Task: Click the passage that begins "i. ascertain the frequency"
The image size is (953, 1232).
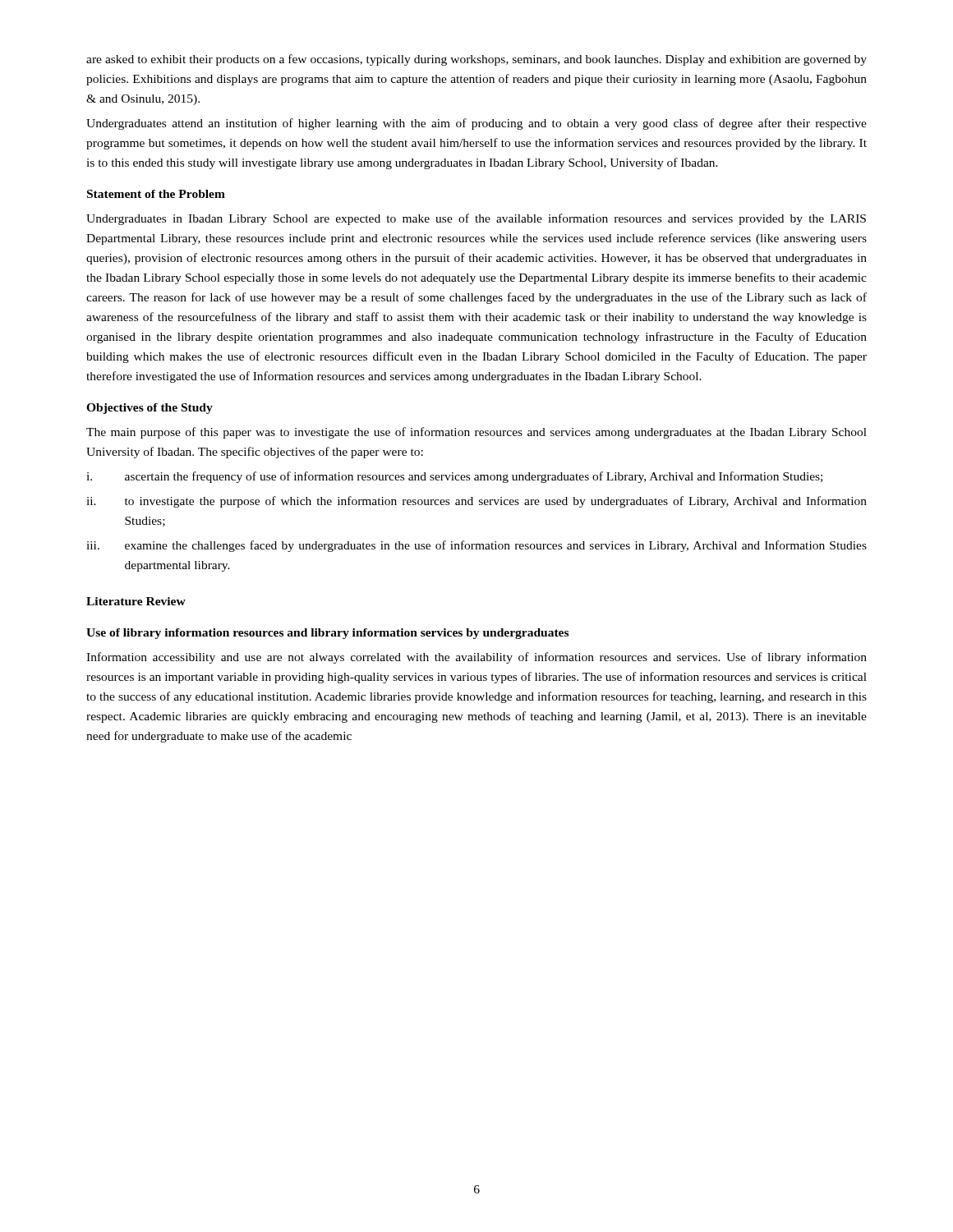Action: tap(476, 477)
